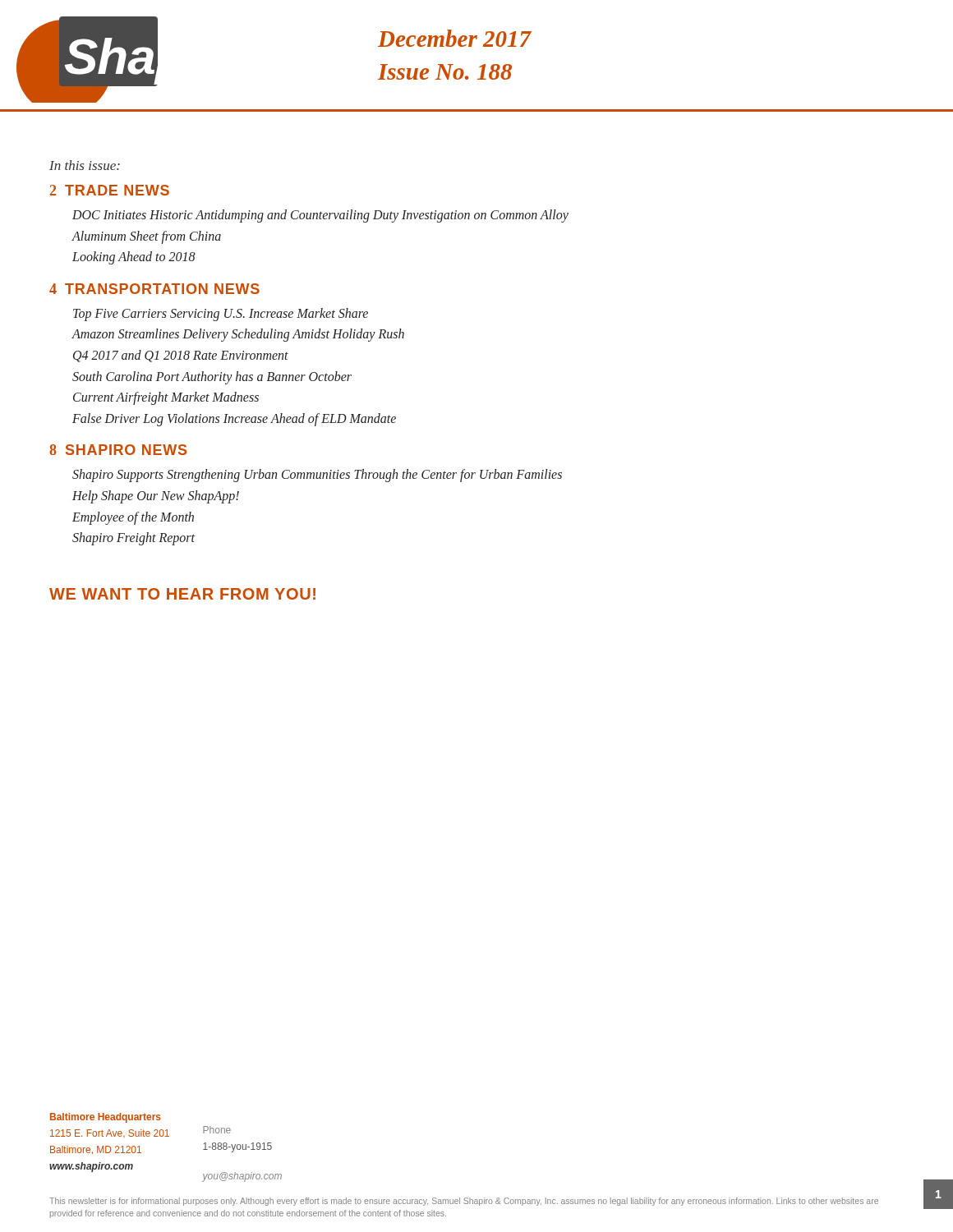The height and width of the screenshot is (1232, 953).
Task: Find the block on this page that starts "Amazon Streamlines Delivery Scheduling Amidst"
Action: coord(238,334)
